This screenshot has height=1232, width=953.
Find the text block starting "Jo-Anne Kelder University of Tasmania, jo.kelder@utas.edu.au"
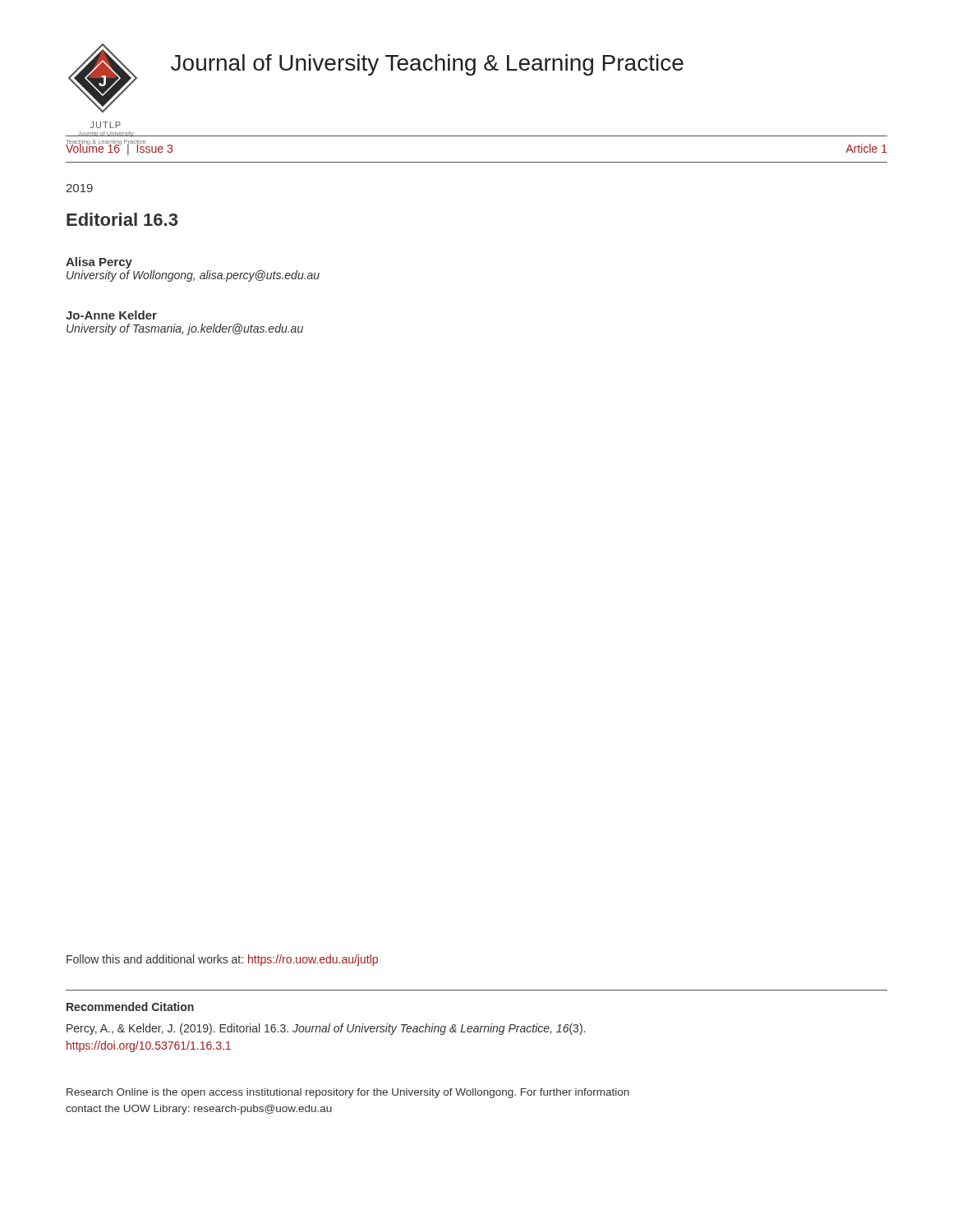coord(111,315)
